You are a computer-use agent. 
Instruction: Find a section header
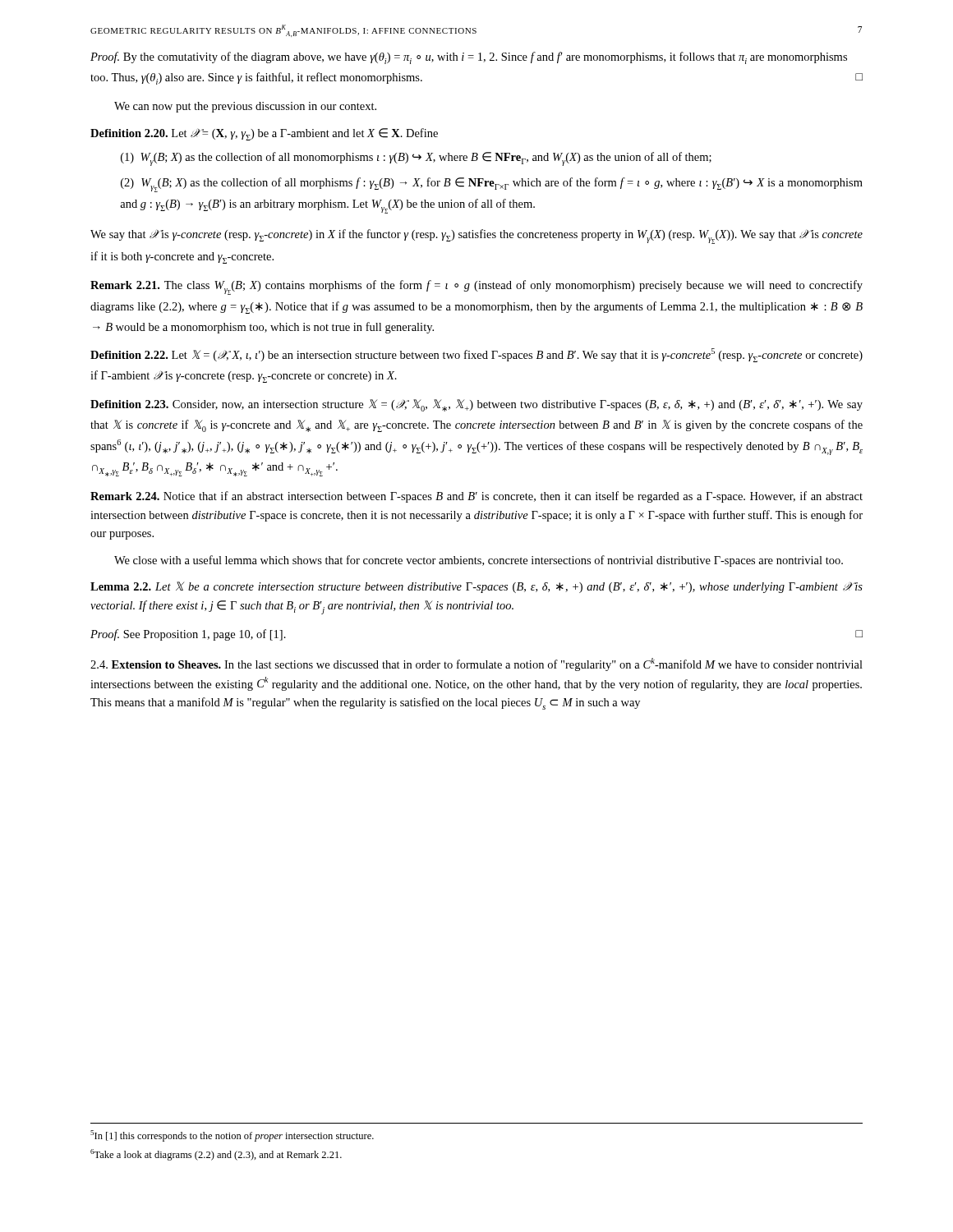coord(476,684)
